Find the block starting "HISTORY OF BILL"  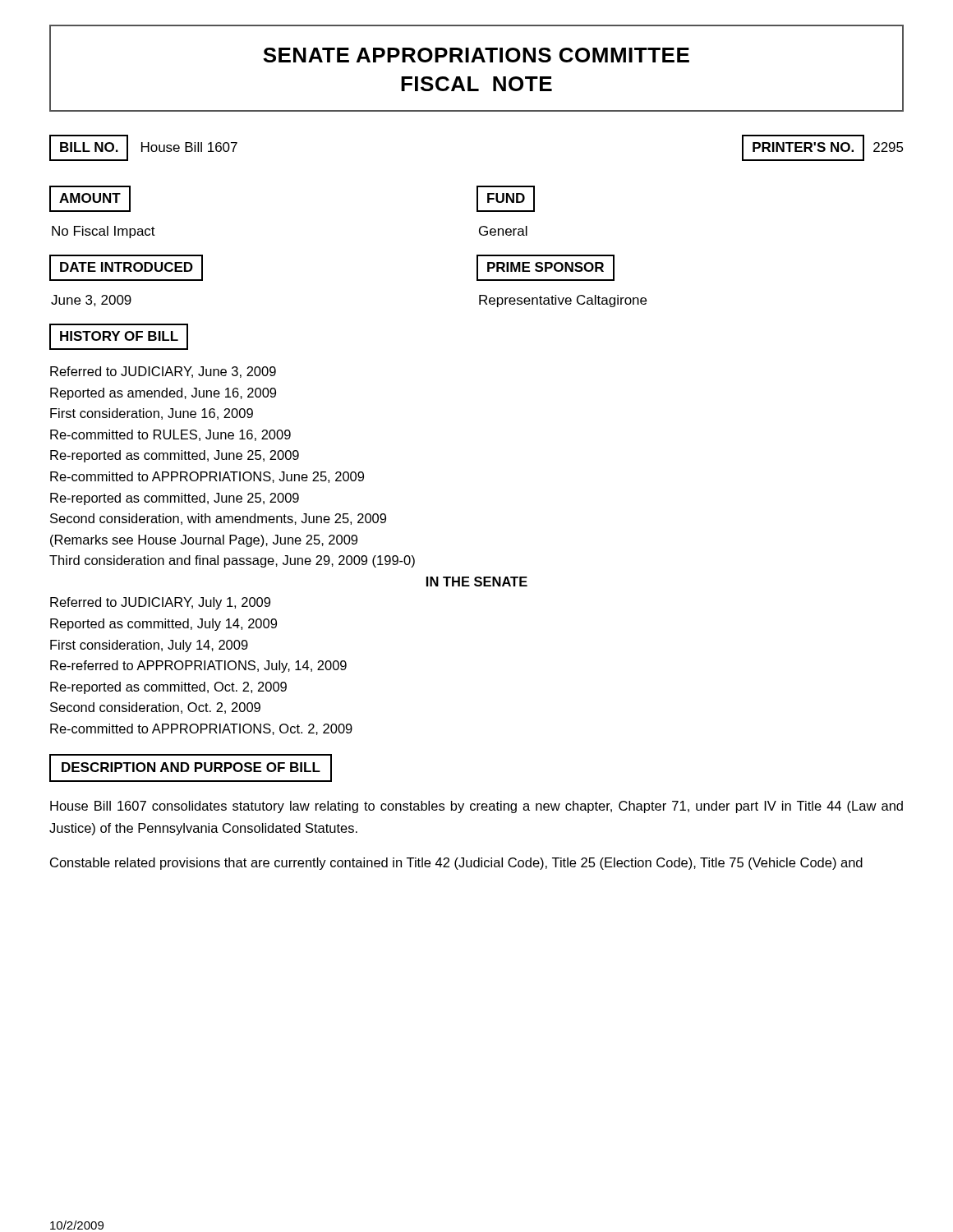coord(119,337)
